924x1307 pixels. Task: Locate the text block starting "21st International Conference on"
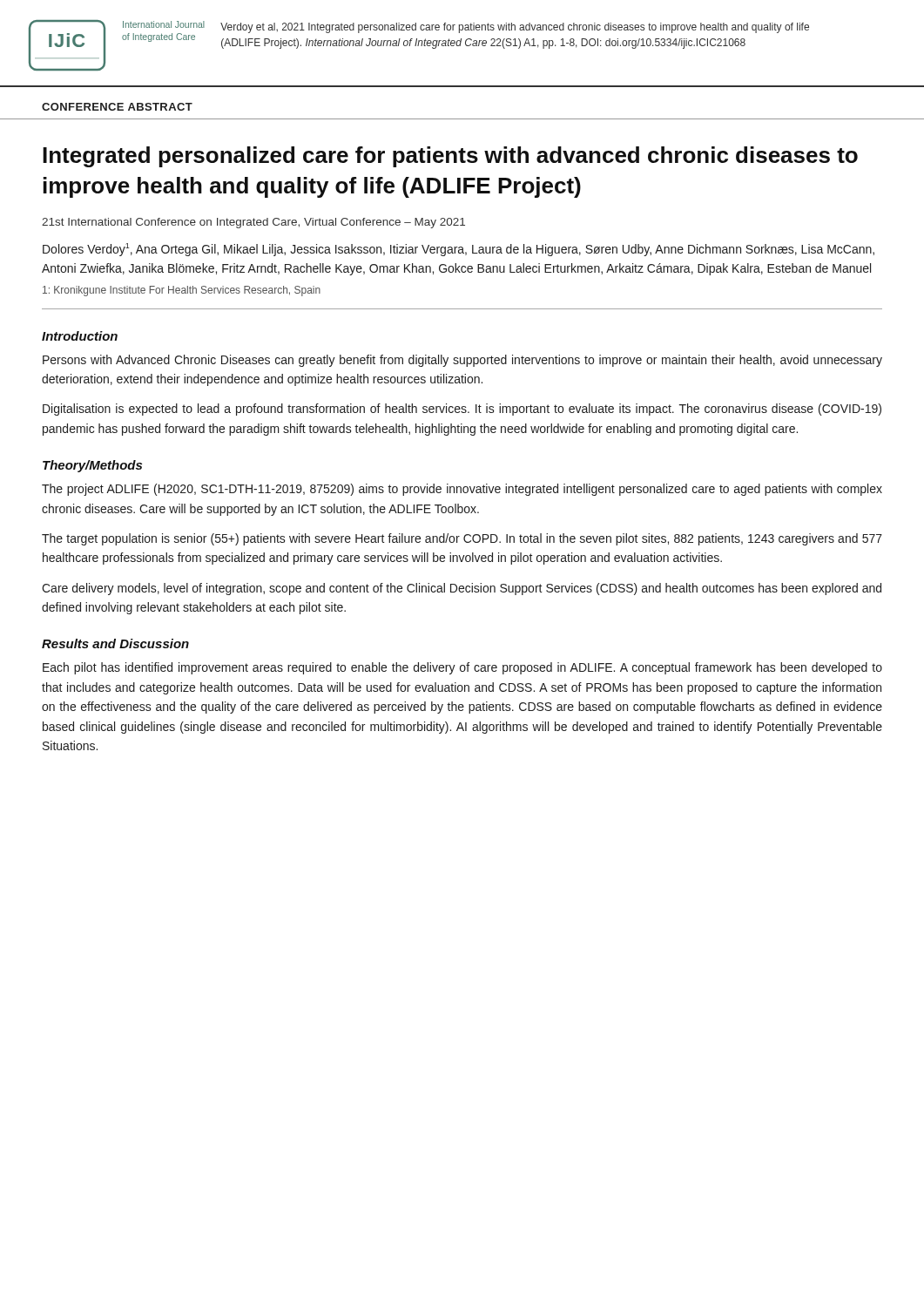pos(254,222)
